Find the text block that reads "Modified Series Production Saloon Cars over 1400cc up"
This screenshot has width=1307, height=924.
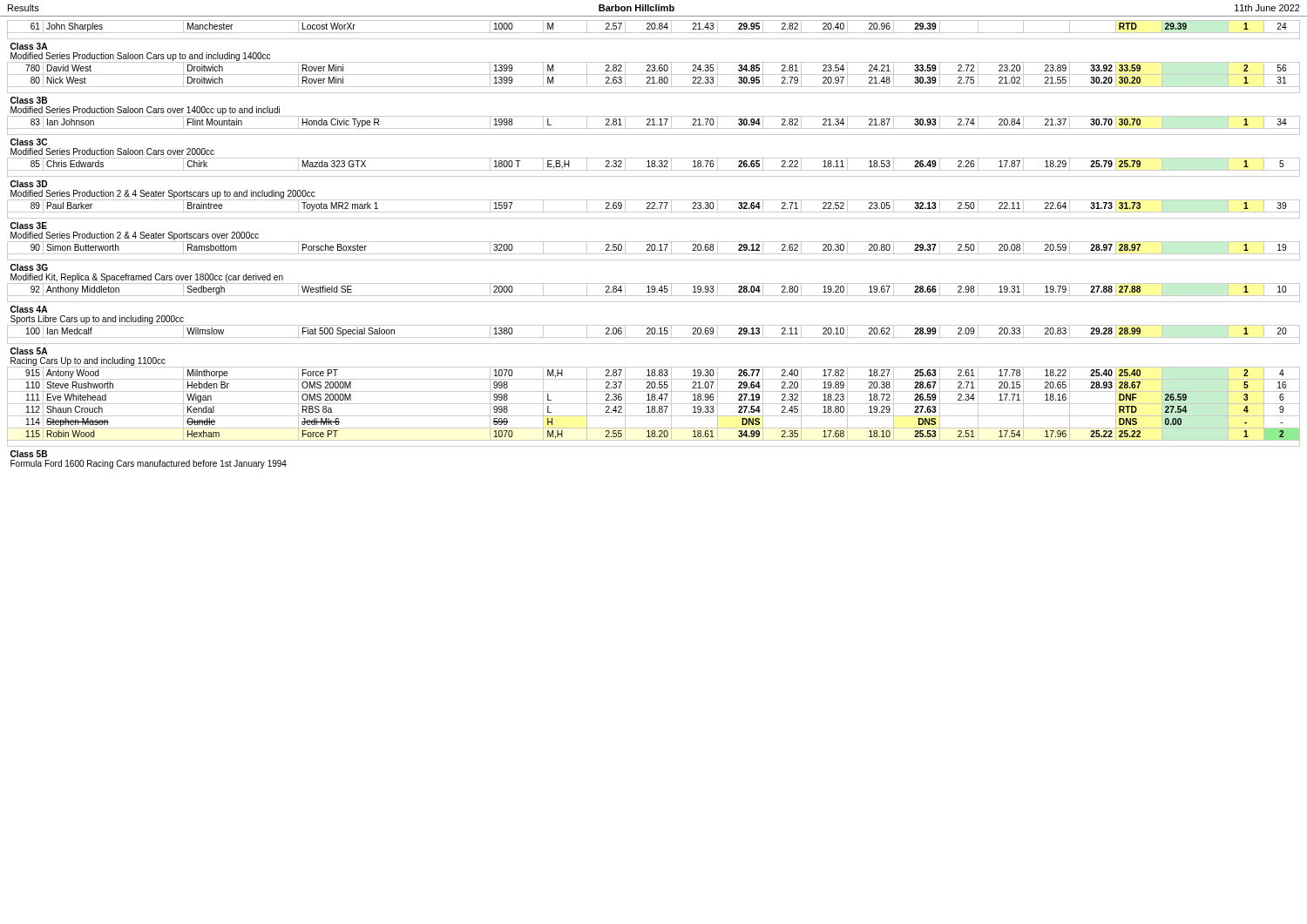[654, 111]
